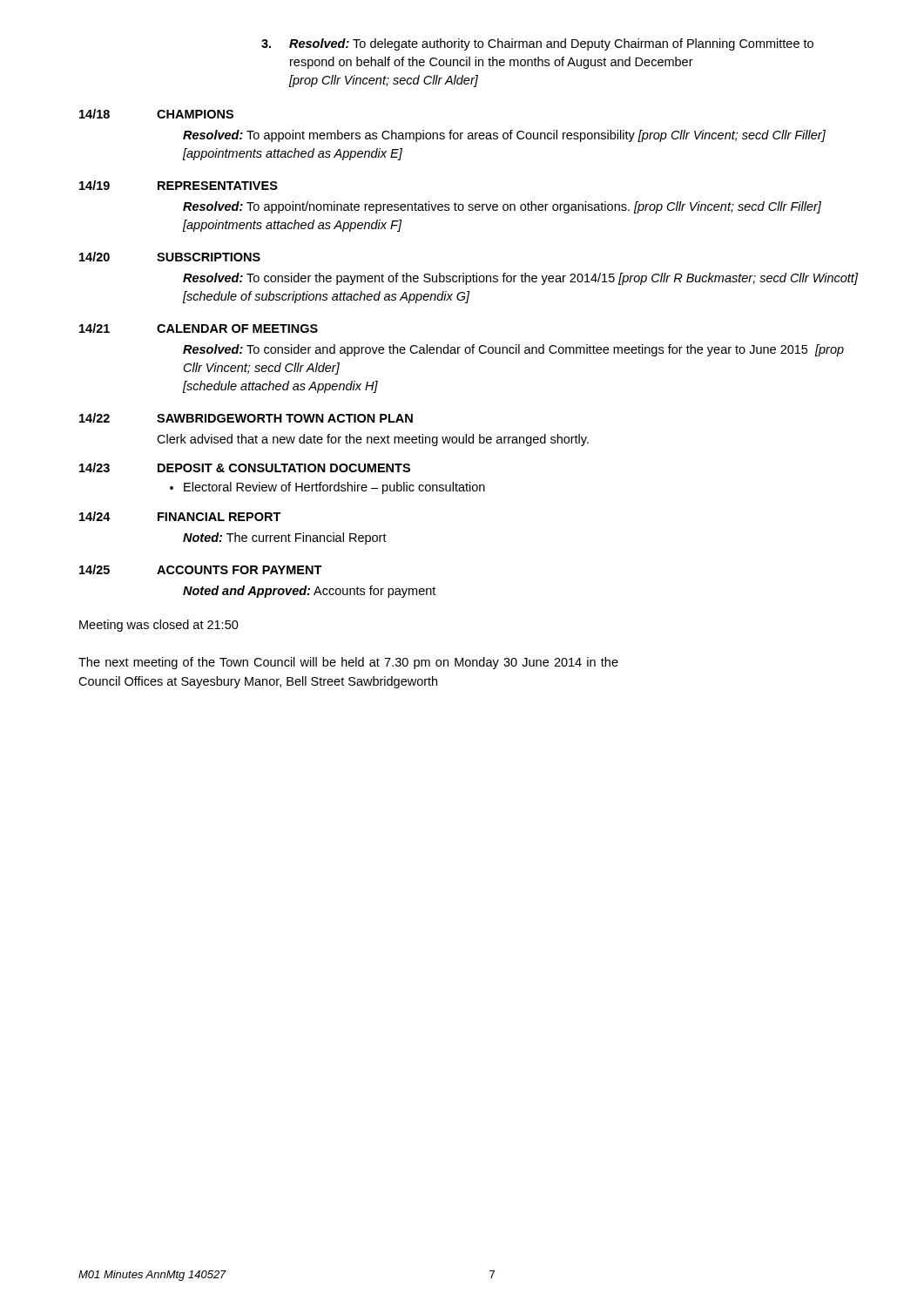The image size is (924, 1307).
Task: Click on the region starting "Electoral Review of Hertfordshire –"
Action: 334,488
